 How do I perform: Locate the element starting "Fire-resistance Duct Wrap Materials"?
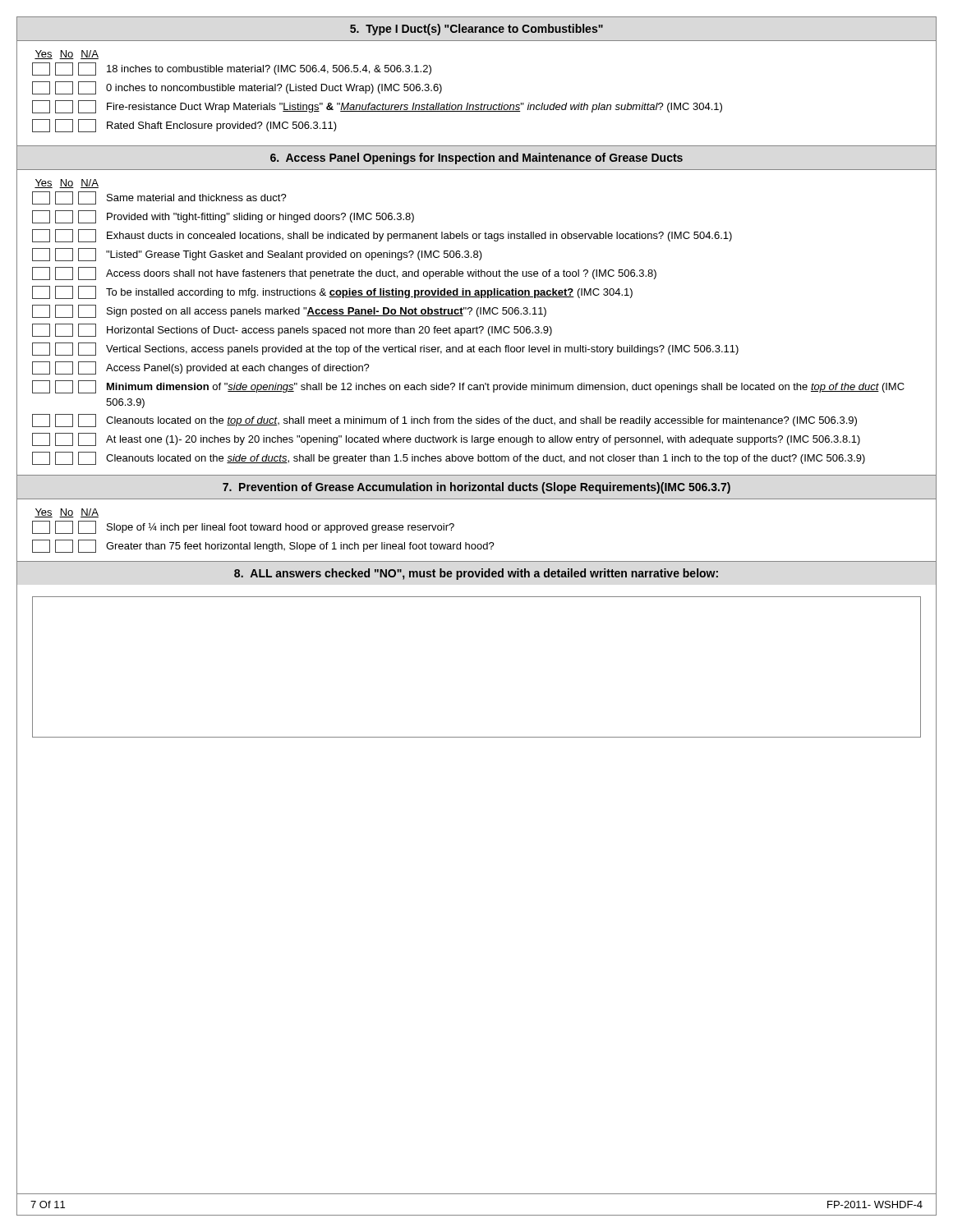point(476,107)
